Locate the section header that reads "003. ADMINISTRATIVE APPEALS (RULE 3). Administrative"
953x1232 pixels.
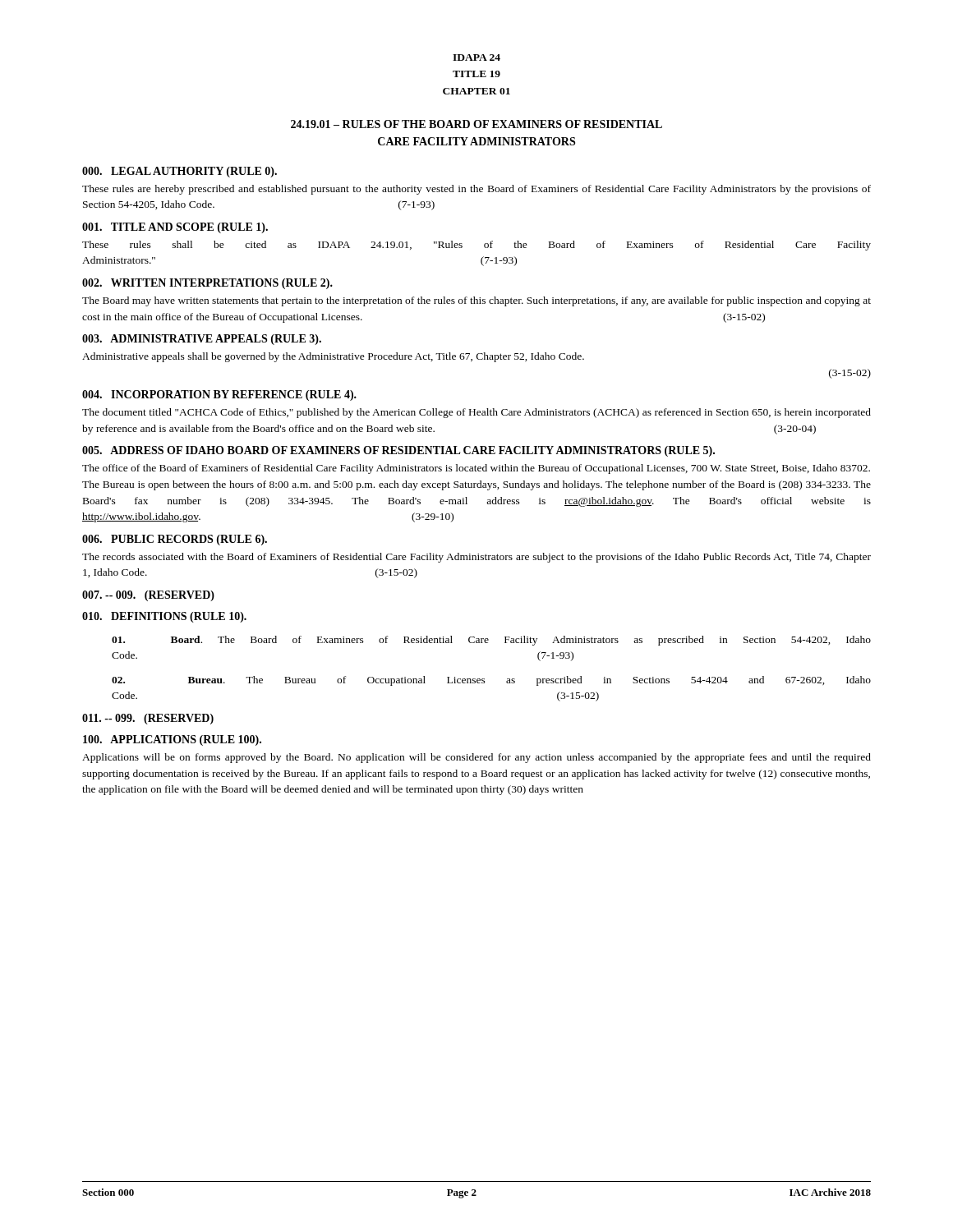[x=476, y=357]
